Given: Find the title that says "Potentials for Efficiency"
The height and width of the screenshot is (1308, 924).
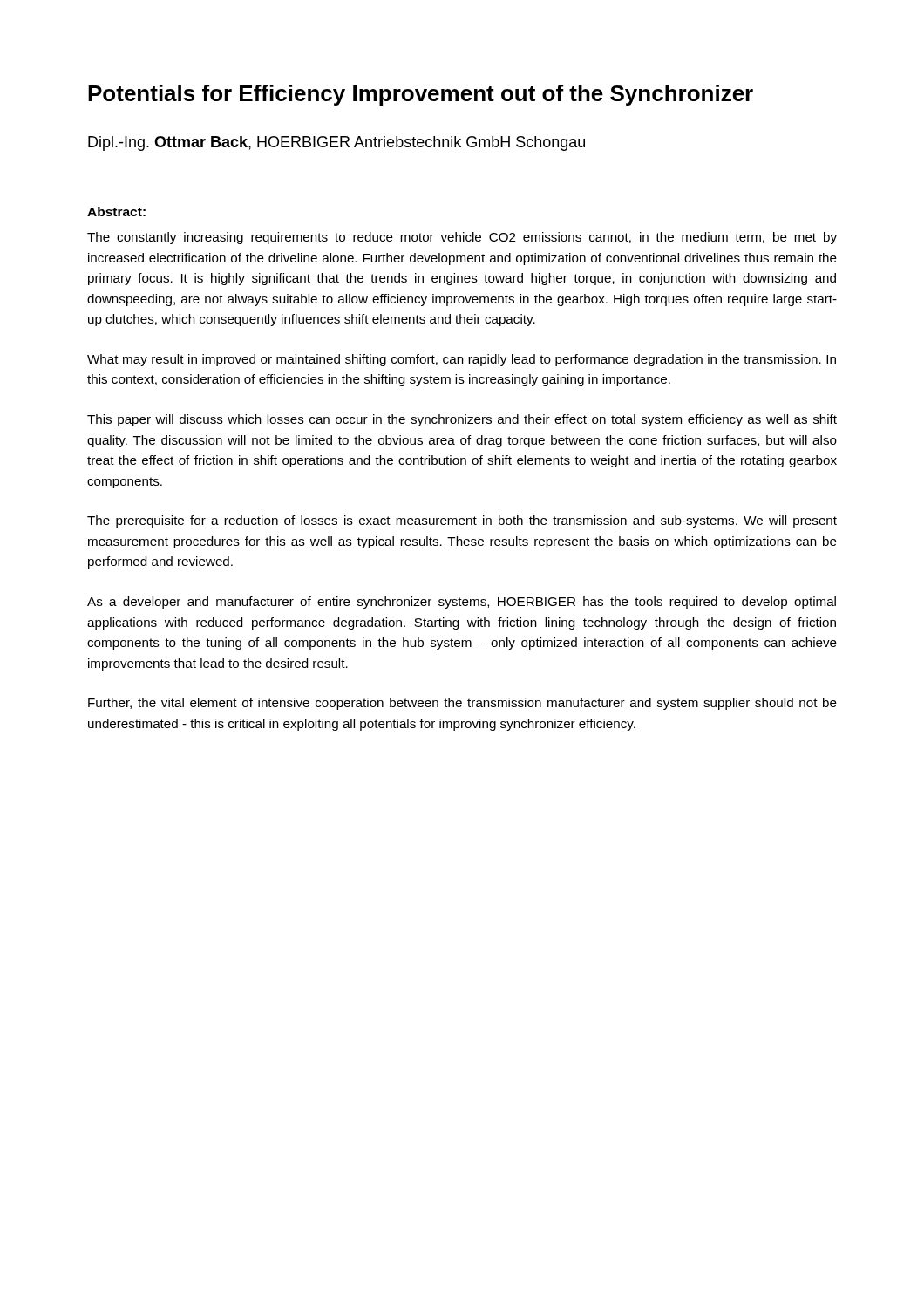Looking at the screenshot, I should pos(462,94).
